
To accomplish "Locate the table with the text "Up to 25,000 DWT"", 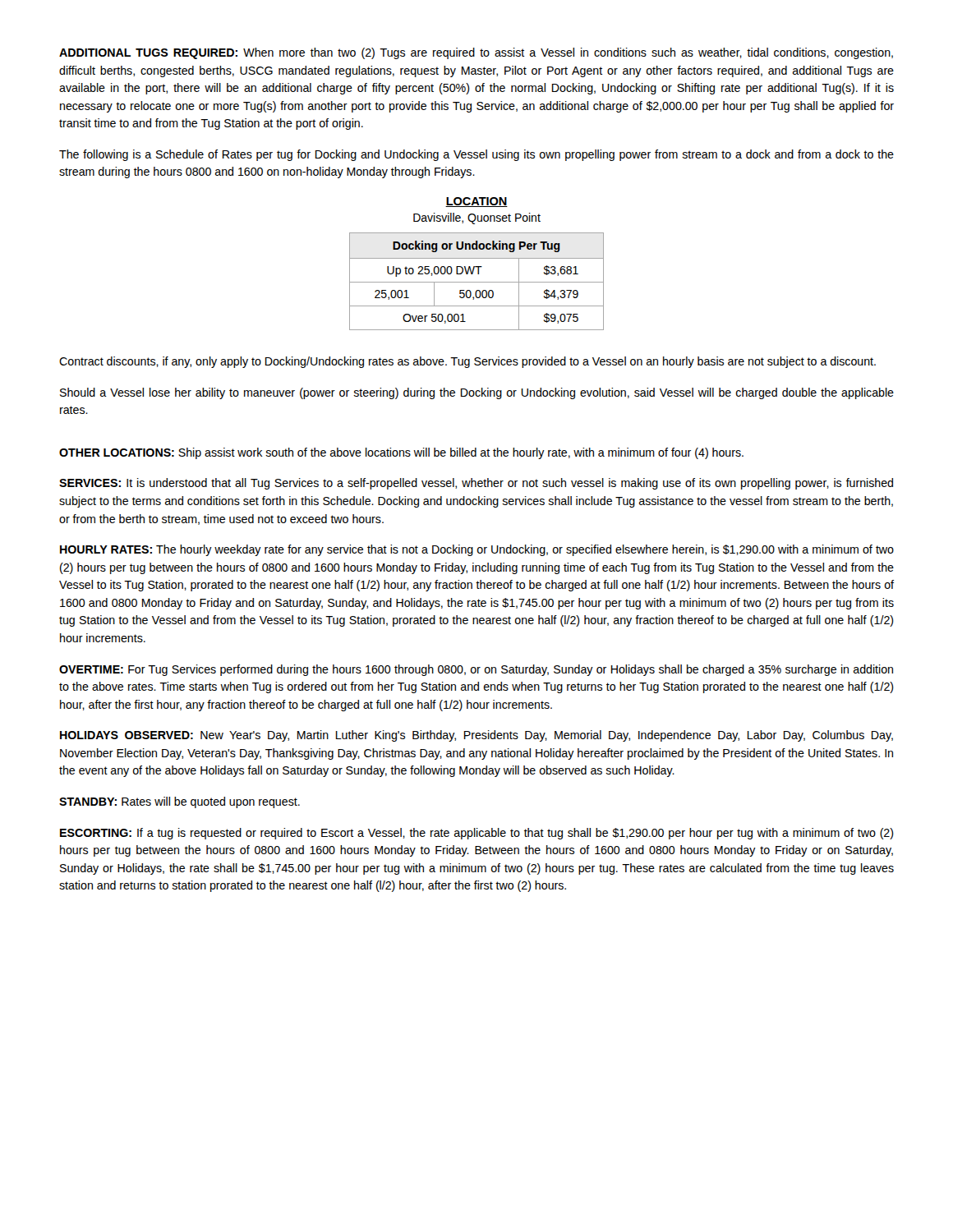I will tap(476, 281).
